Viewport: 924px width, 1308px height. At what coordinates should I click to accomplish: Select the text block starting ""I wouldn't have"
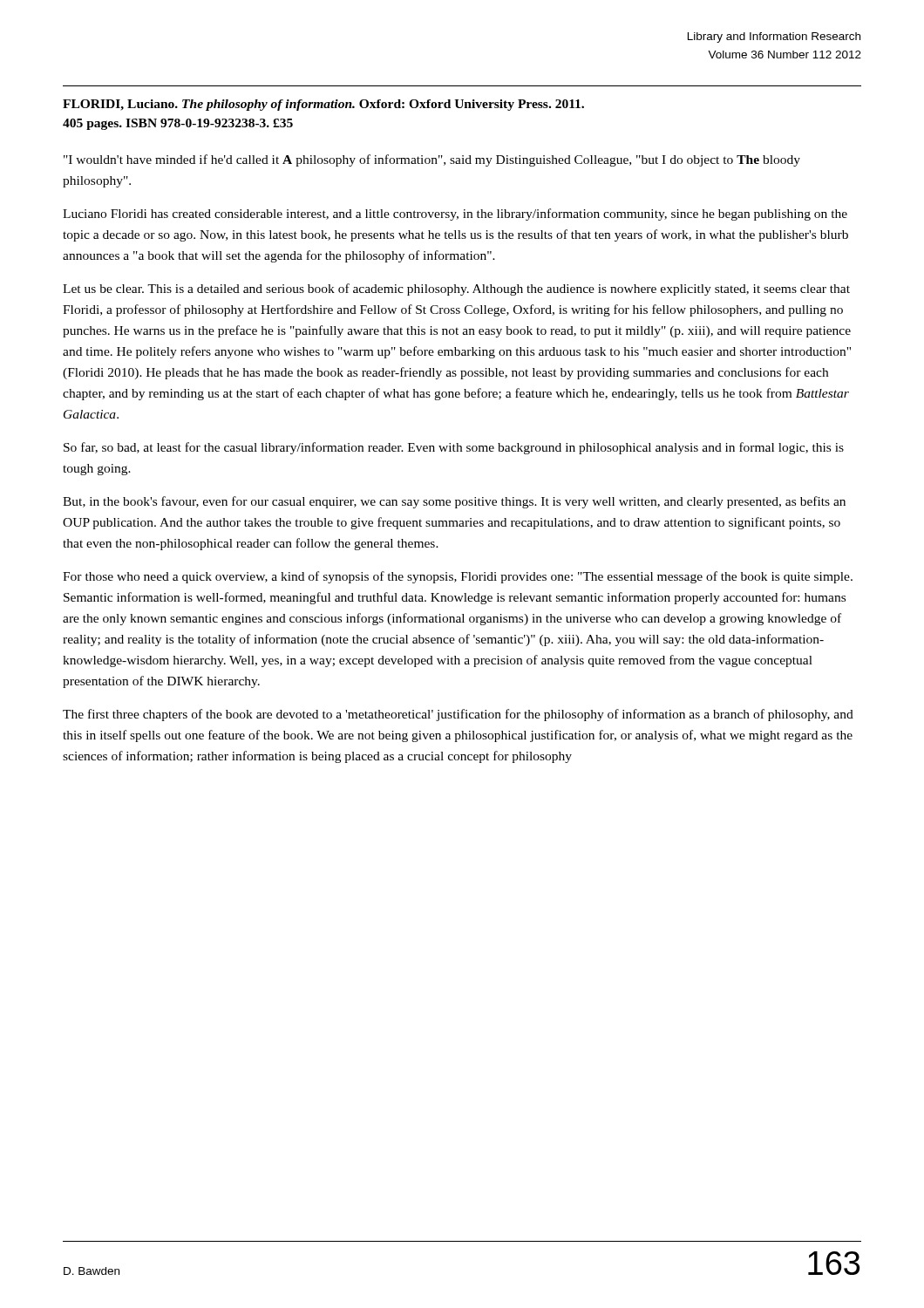pyautogui.click(x=431, y=170)
